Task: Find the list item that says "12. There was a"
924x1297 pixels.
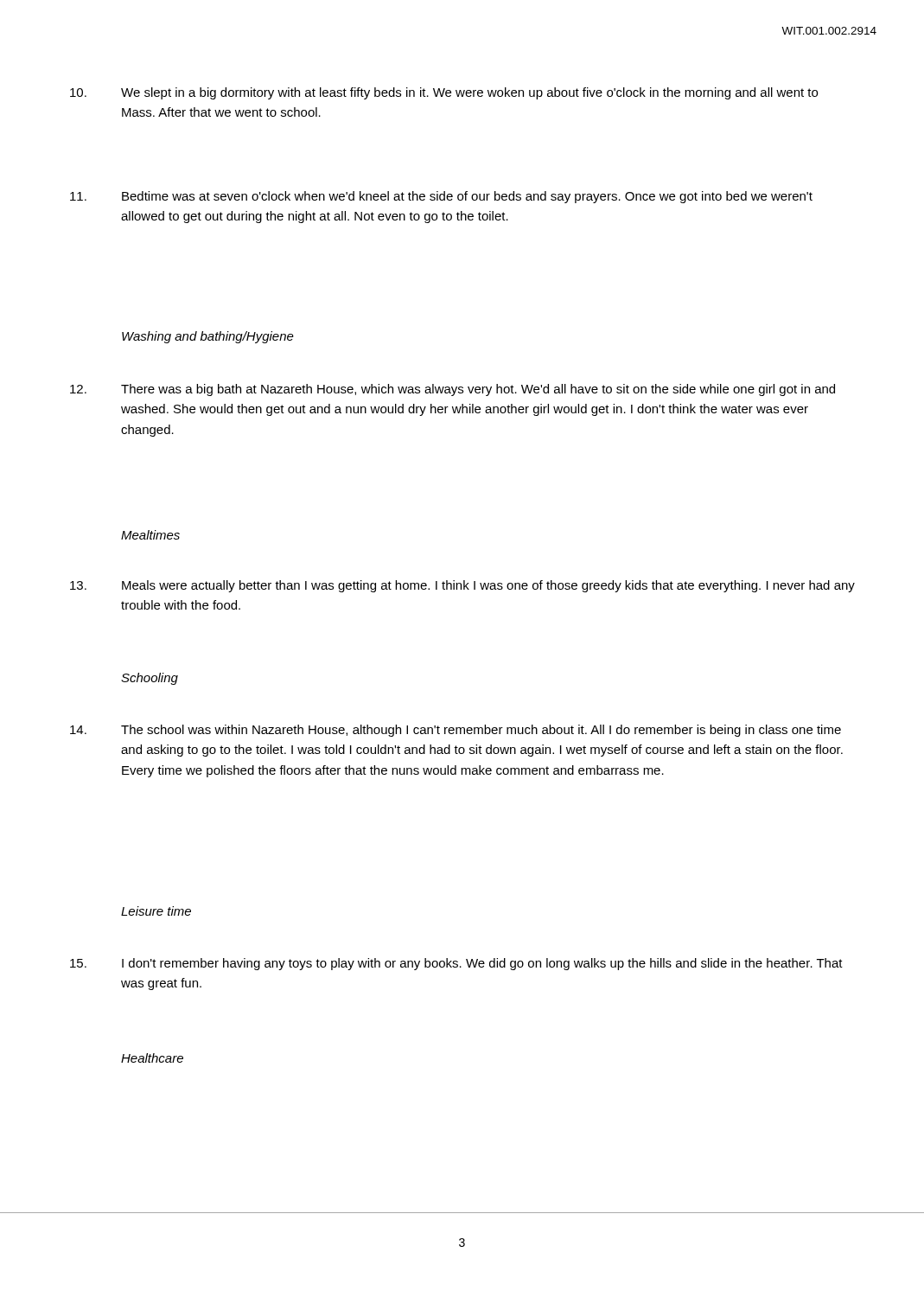Action: point(462,409)
